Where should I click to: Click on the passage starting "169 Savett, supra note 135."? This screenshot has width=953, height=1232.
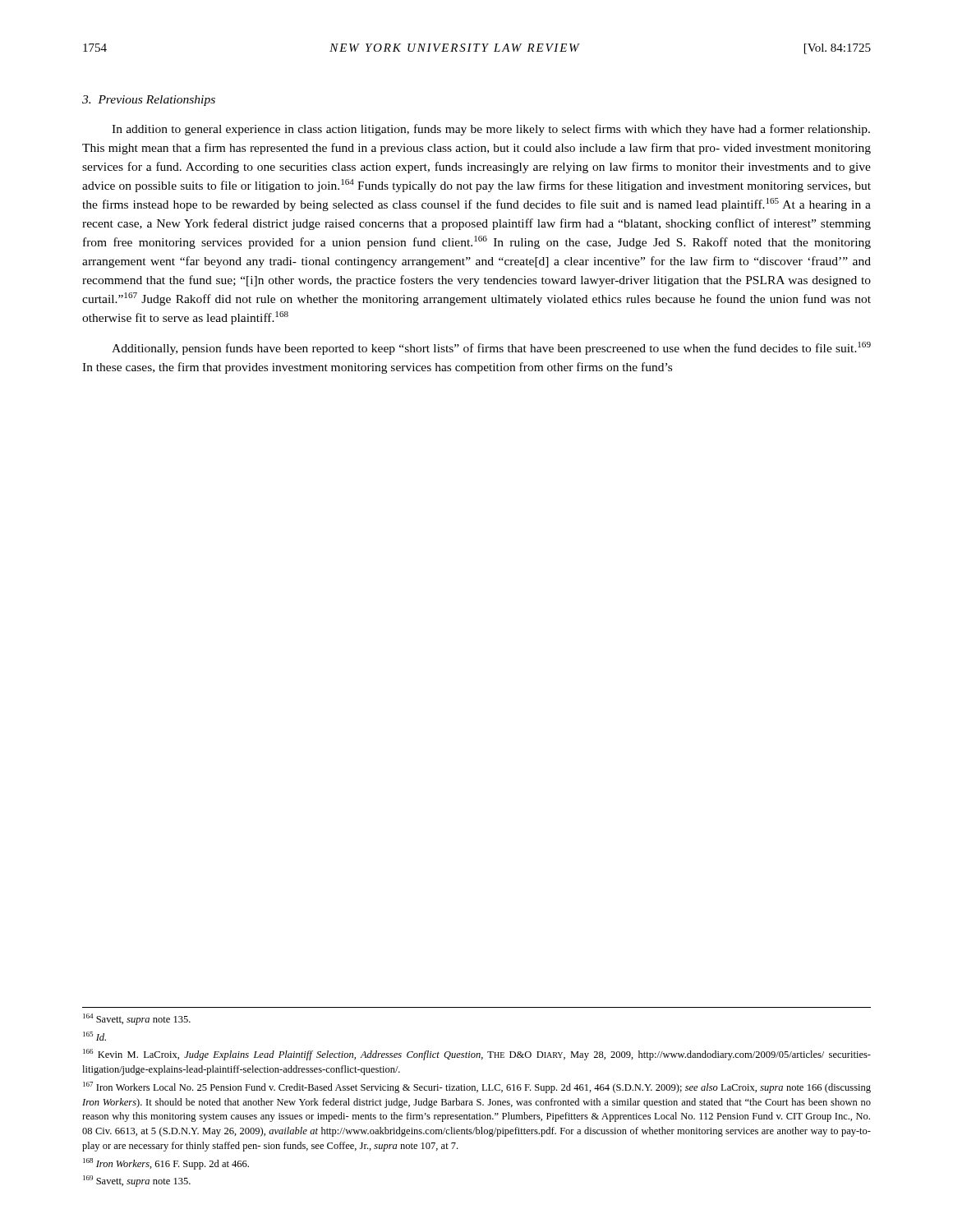(136, 1181)
